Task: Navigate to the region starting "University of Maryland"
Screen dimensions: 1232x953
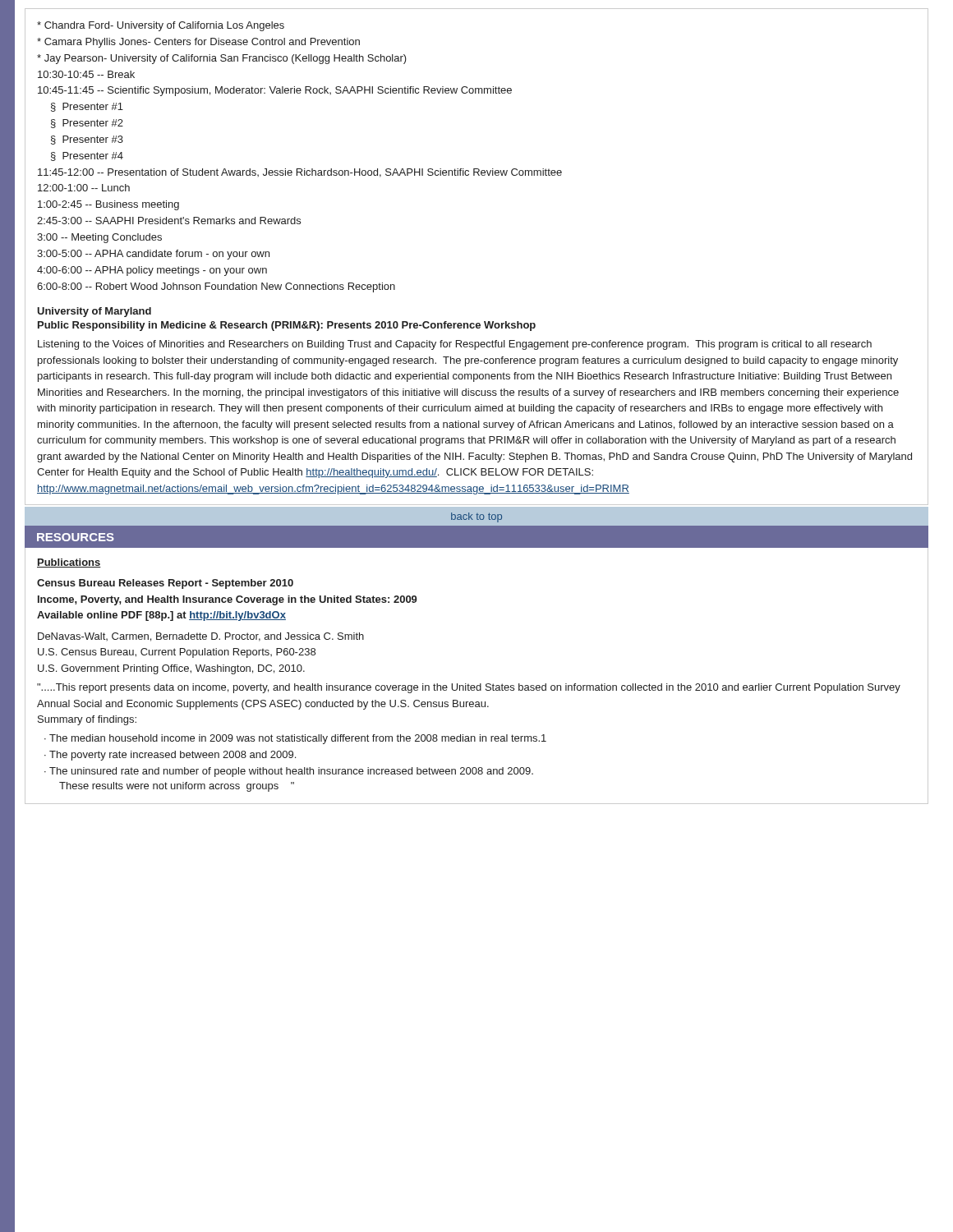Action: 94,311
